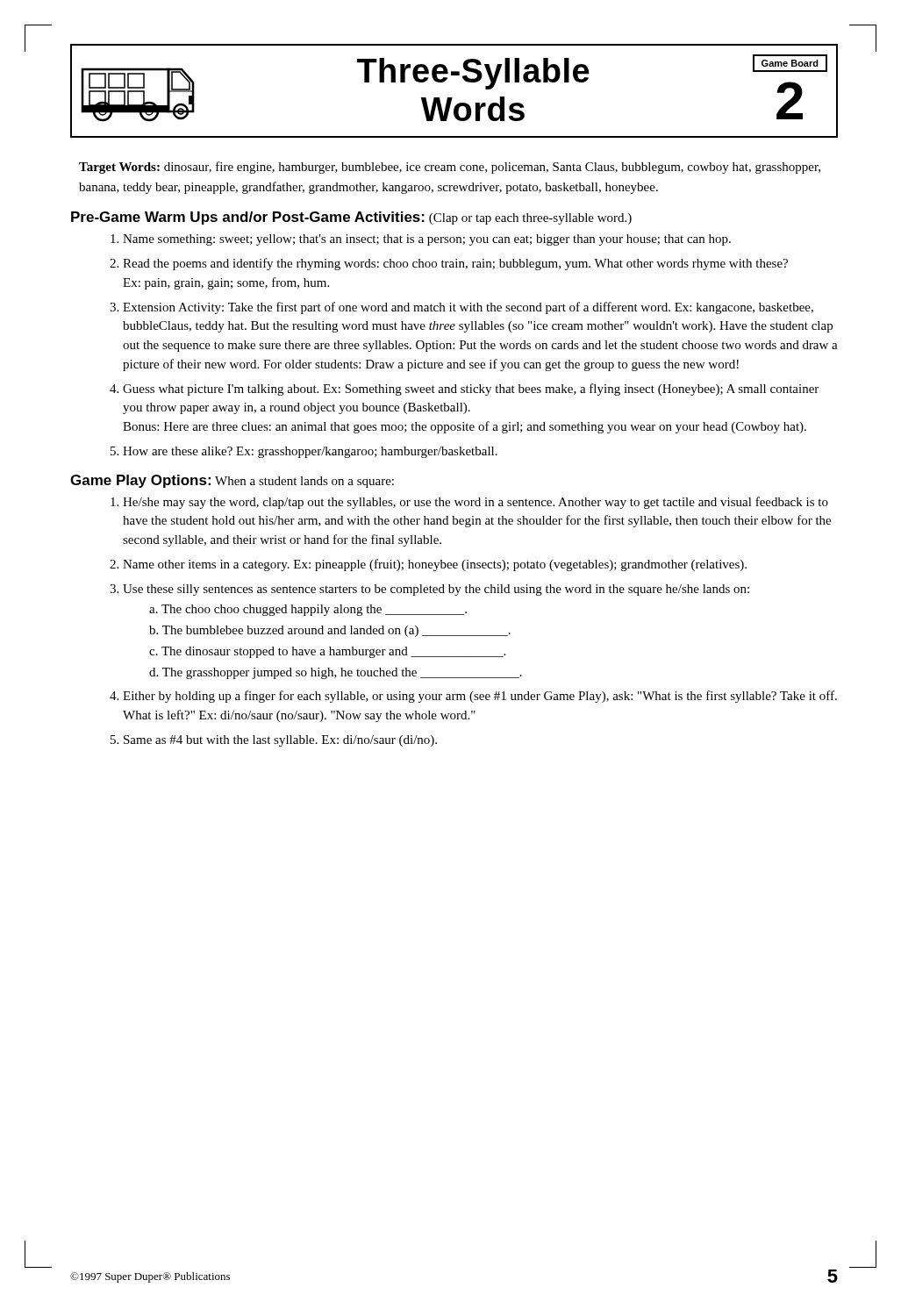Image resolution: width=901 pixels, height=1316 pixels.
Task: Find the list item with the text "Read the poems and"
Action: [471, 274]
